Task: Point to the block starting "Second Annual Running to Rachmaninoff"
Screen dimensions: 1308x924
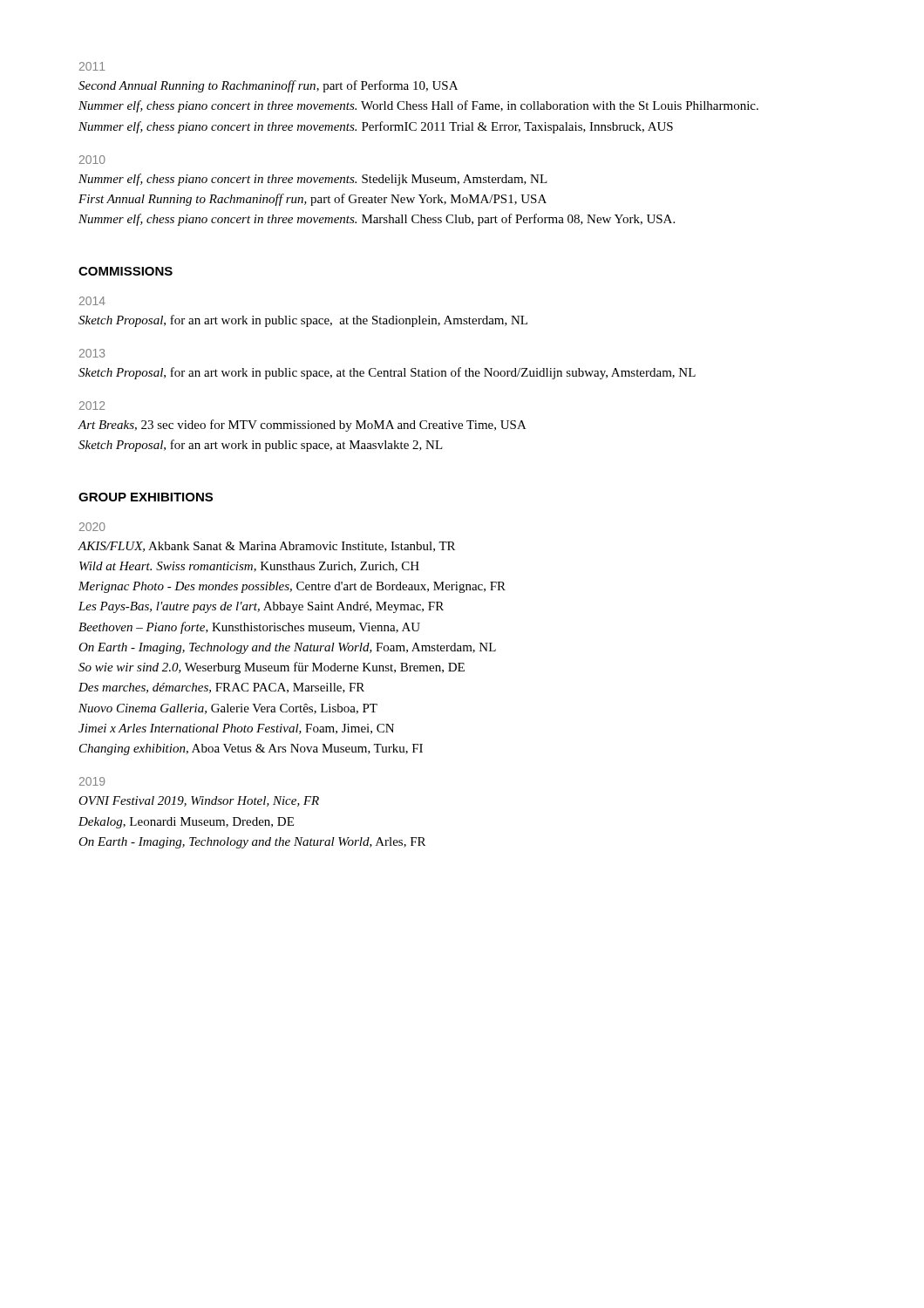Action: (x=419, y=106)
